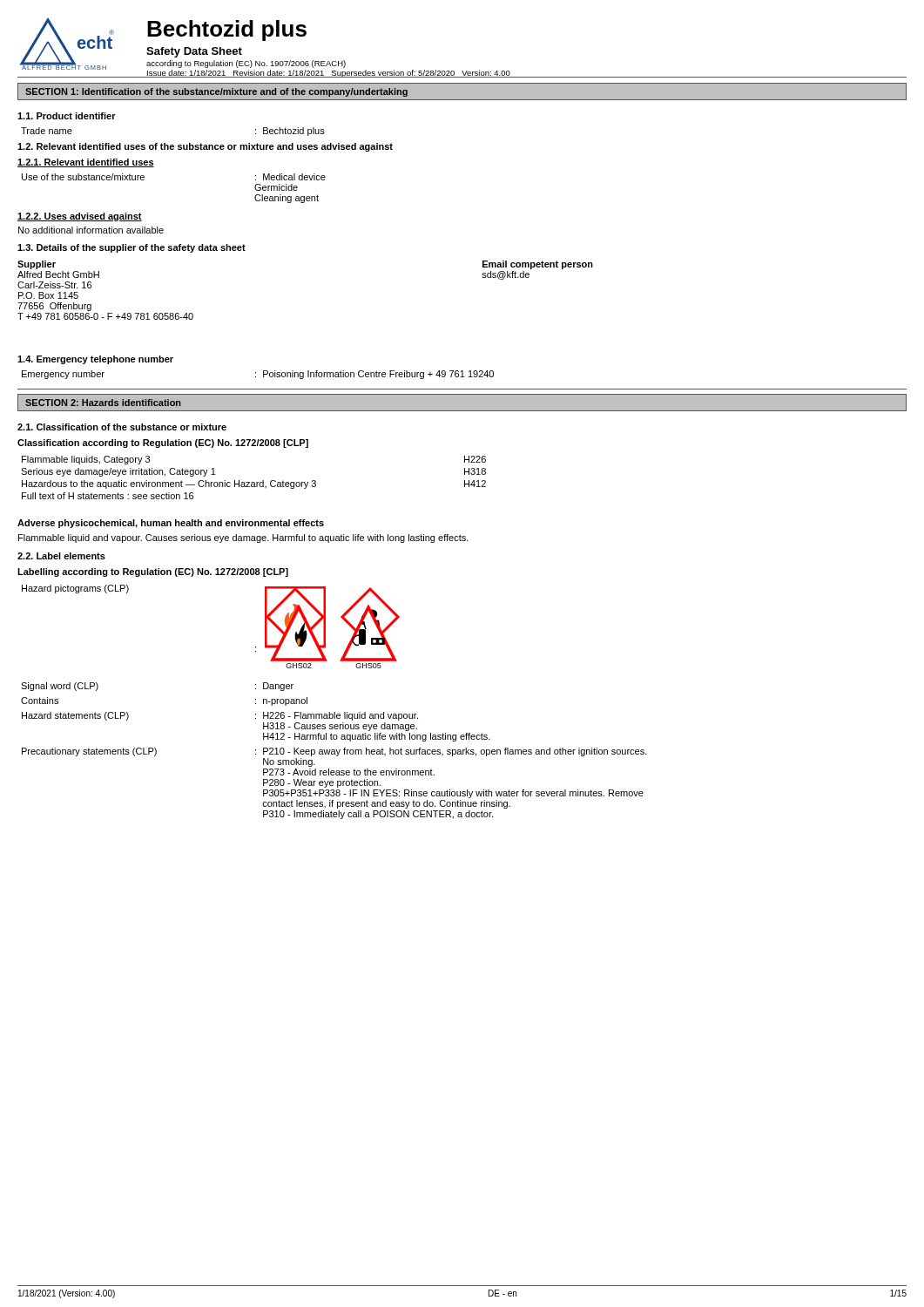The height and width of the screenshot is (1307, 924).
Task: Find the logo
Action: click(74, 44)
